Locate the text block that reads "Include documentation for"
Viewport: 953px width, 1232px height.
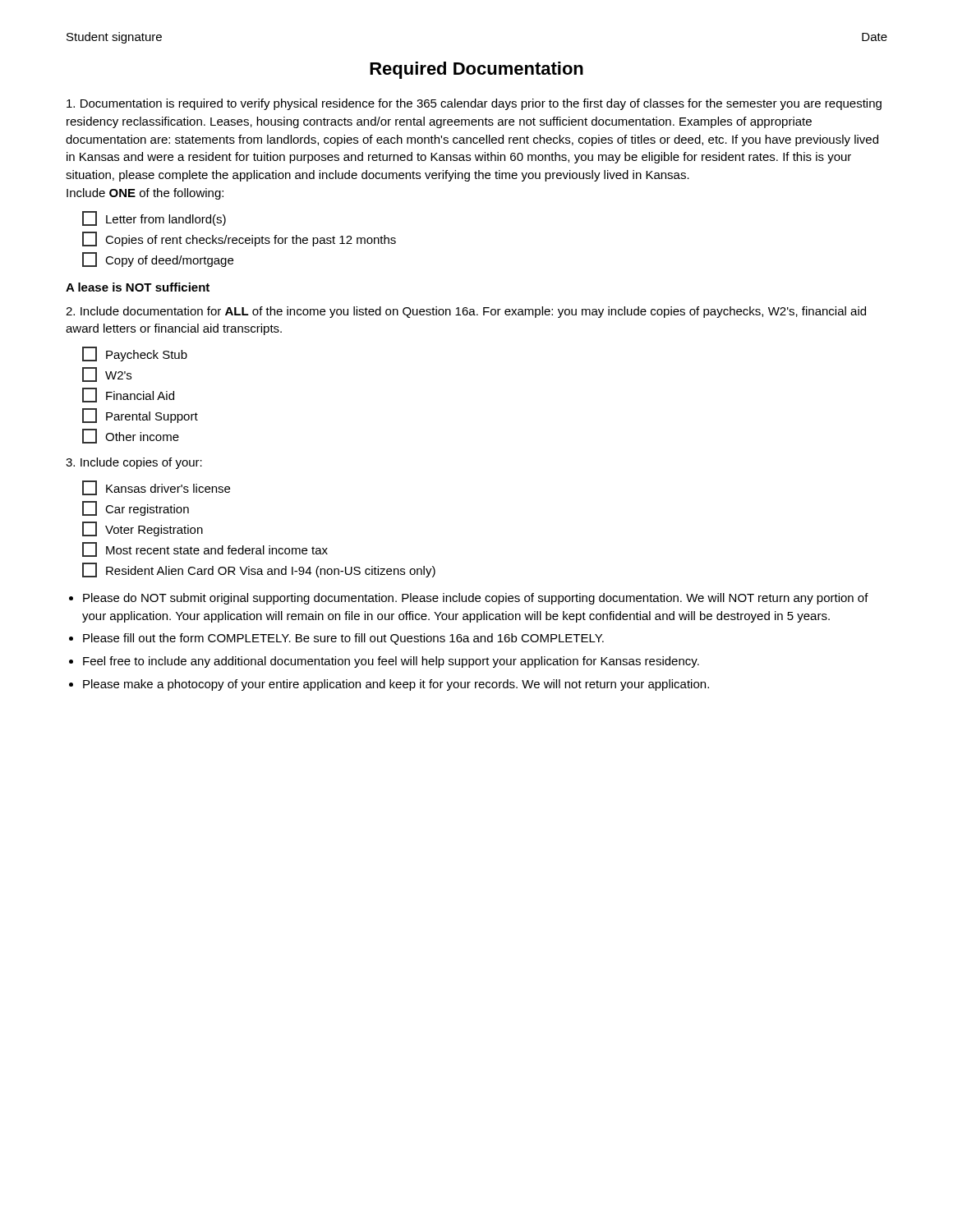466,319
